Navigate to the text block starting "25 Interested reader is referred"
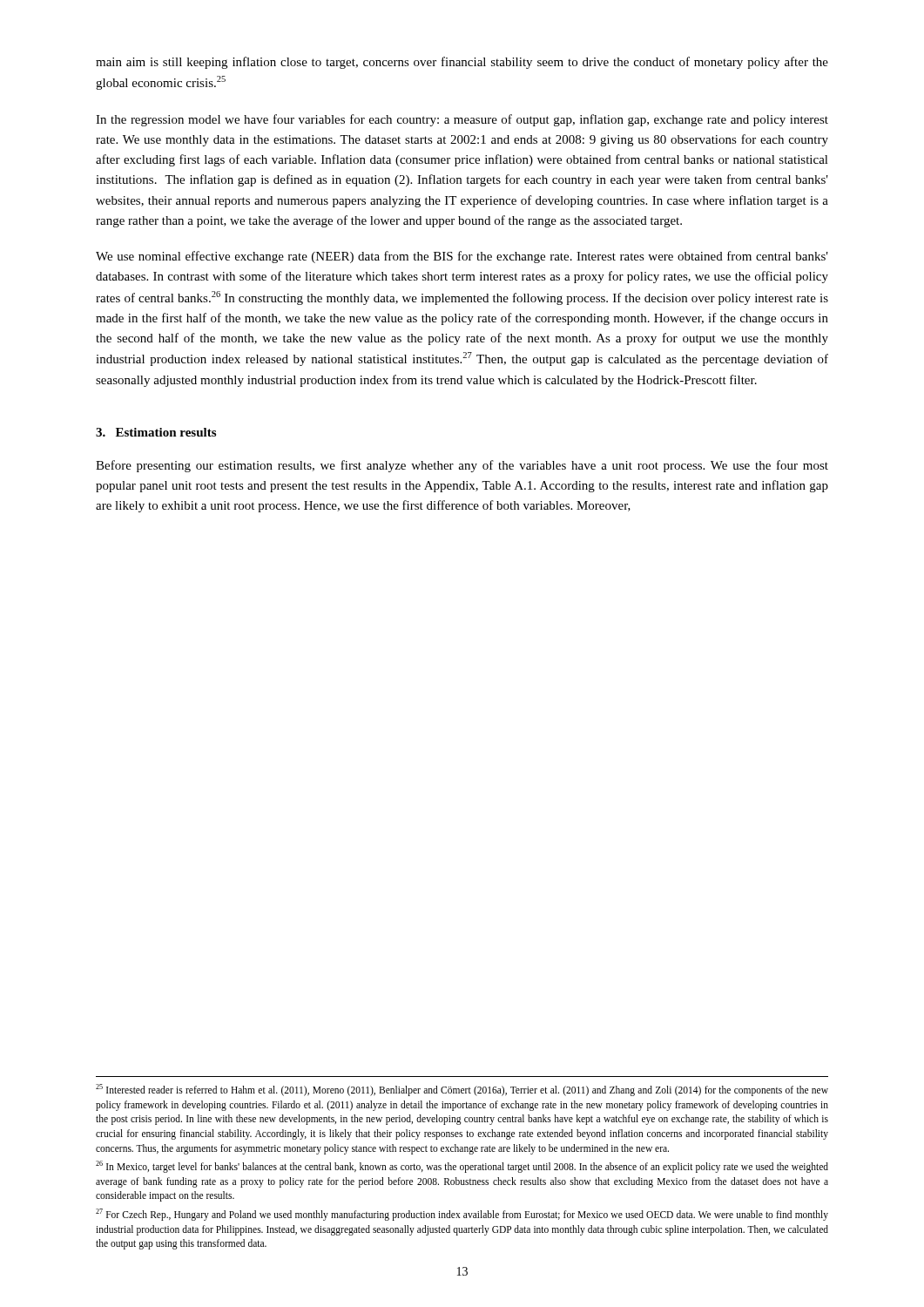Viewport: 924px width, 1307px height. [462, 1118]
